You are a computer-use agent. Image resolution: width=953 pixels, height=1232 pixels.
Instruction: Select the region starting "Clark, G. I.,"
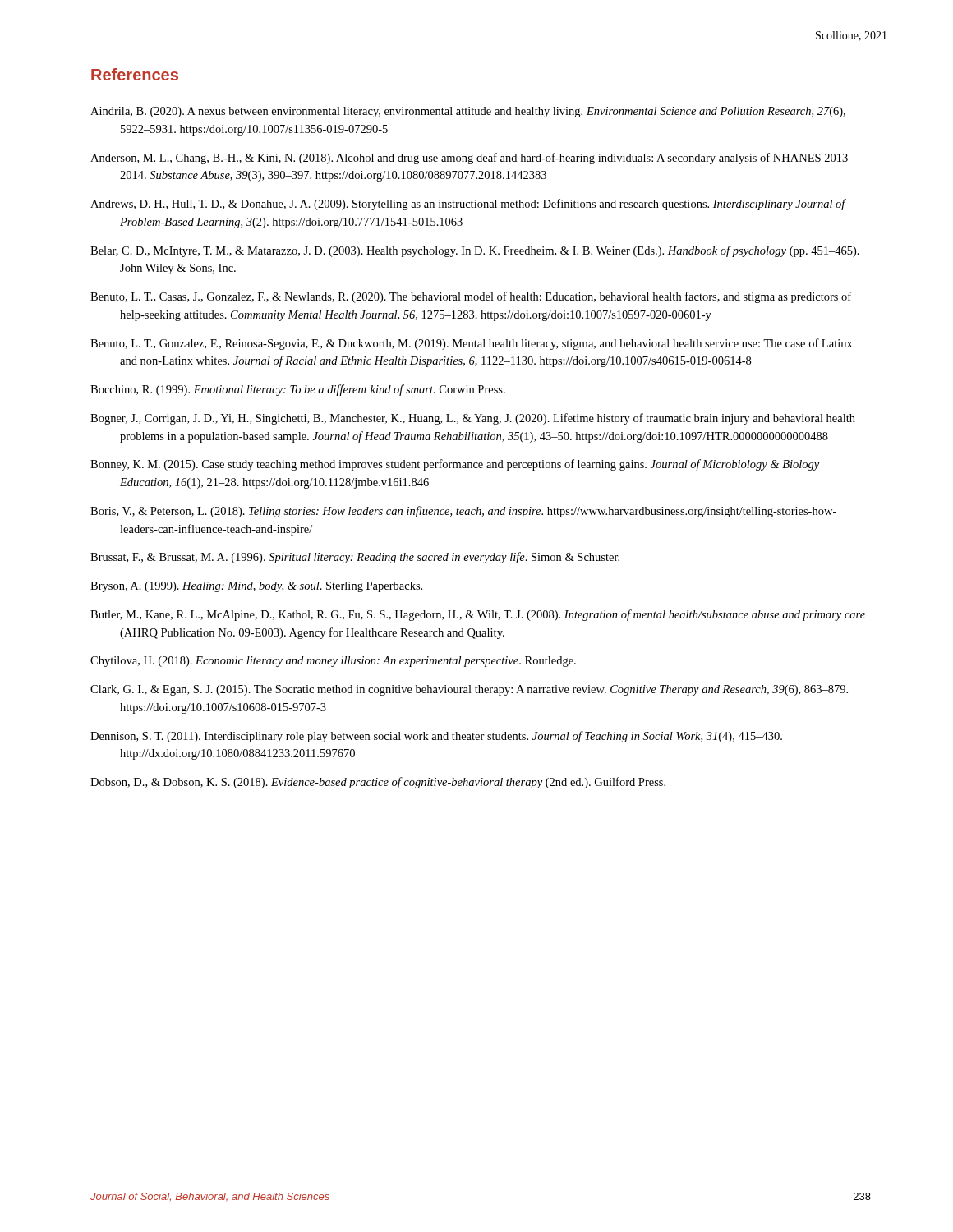(x=470, y=698)
